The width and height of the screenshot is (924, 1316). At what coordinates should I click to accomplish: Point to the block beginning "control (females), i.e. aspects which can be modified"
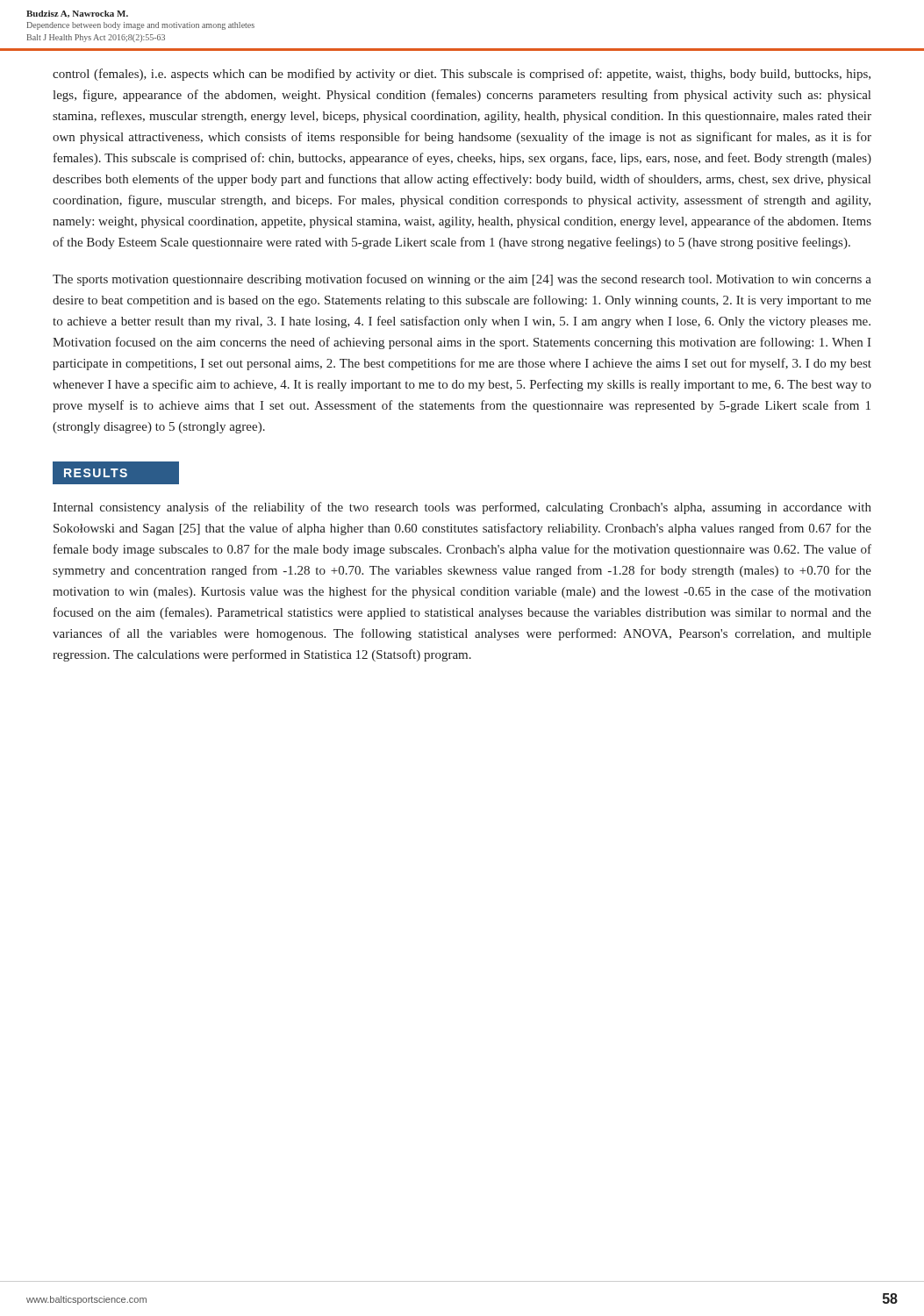pyautogui.click(x=462, y=158)
